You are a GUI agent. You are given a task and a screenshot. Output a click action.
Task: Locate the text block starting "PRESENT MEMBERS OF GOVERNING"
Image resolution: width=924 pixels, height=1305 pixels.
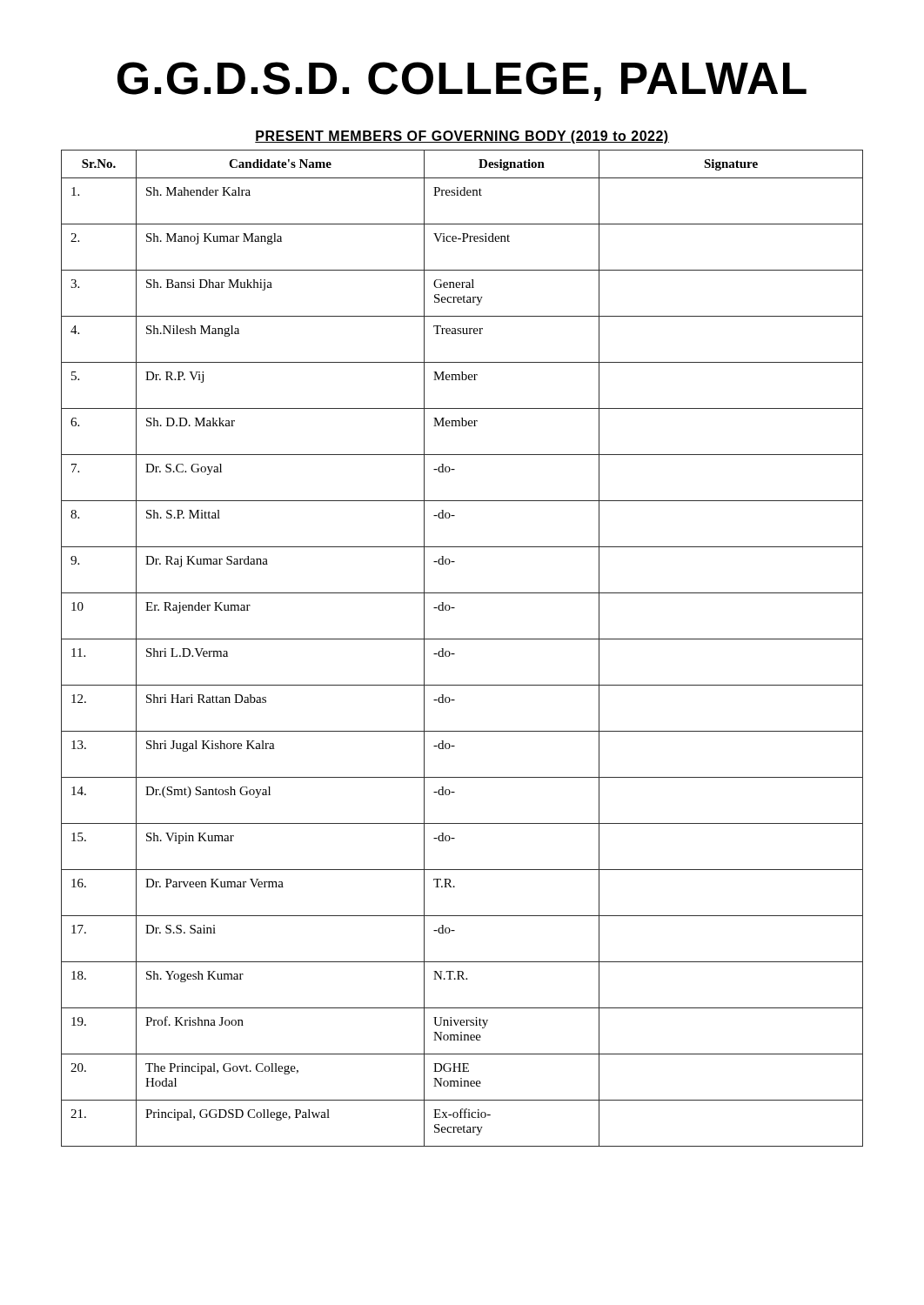click(462, 136)
